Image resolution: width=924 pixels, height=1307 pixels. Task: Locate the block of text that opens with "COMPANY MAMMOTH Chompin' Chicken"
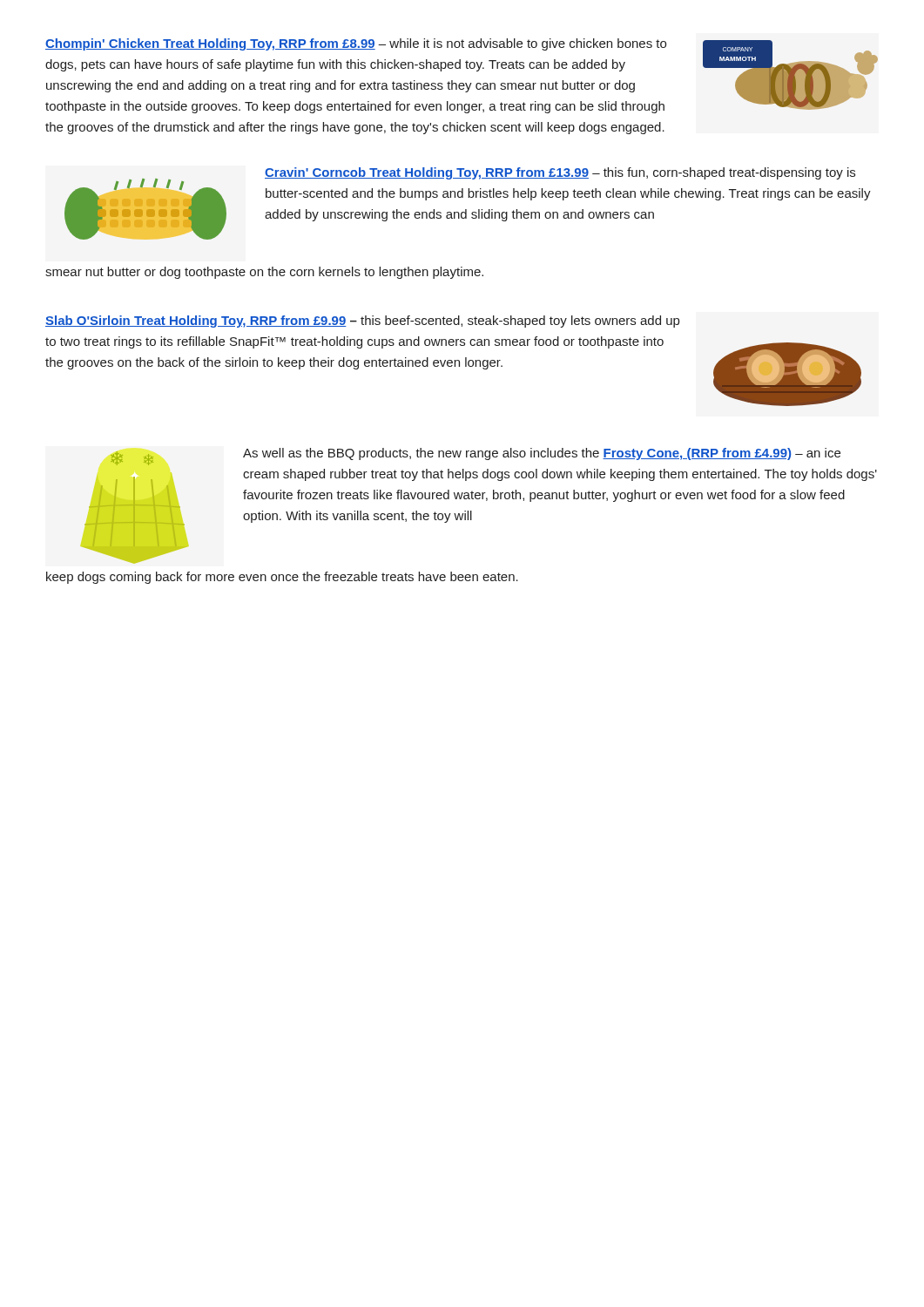coord(462,85)
